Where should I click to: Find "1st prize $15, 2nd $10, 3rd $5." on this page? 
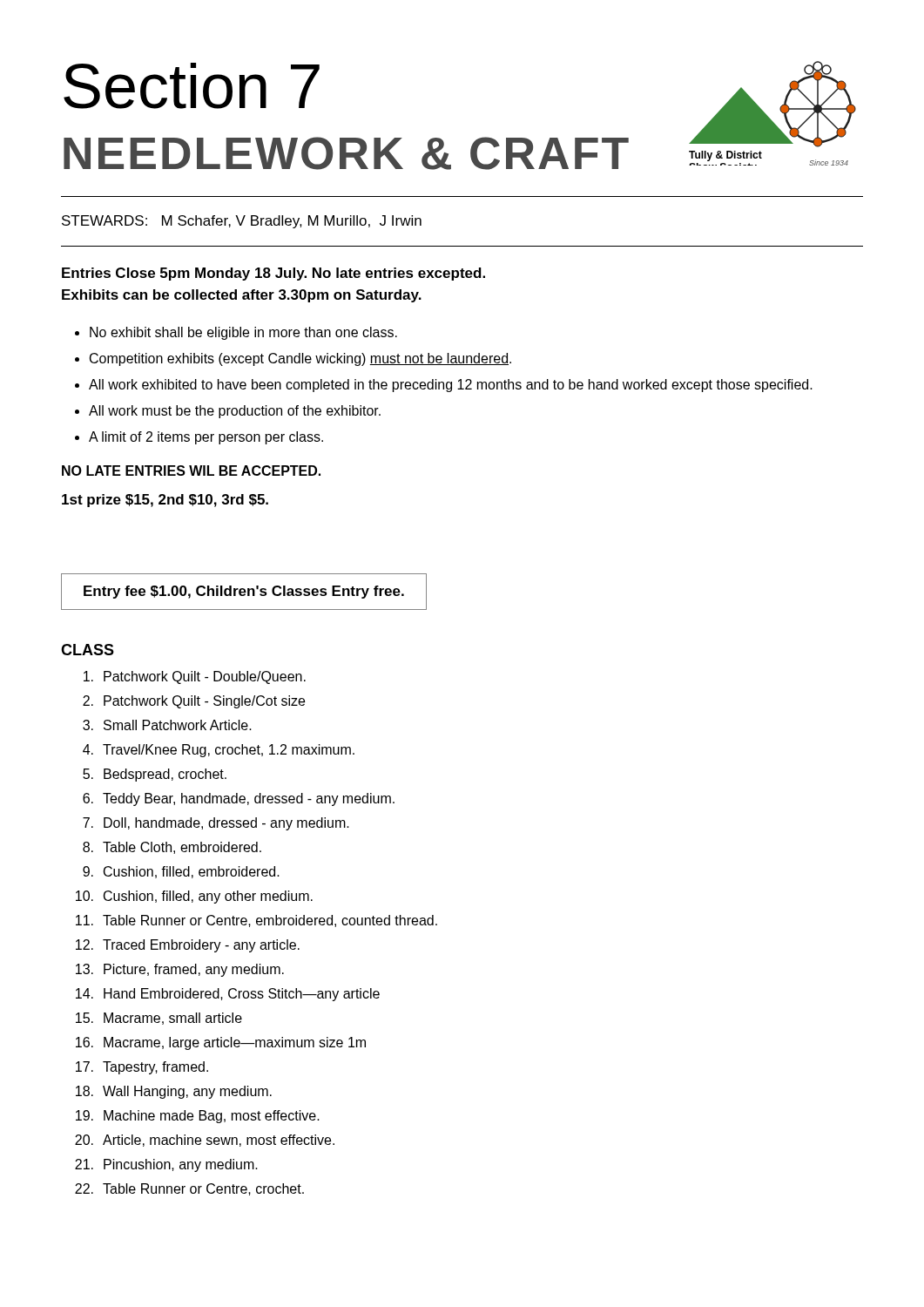[165, 500]
